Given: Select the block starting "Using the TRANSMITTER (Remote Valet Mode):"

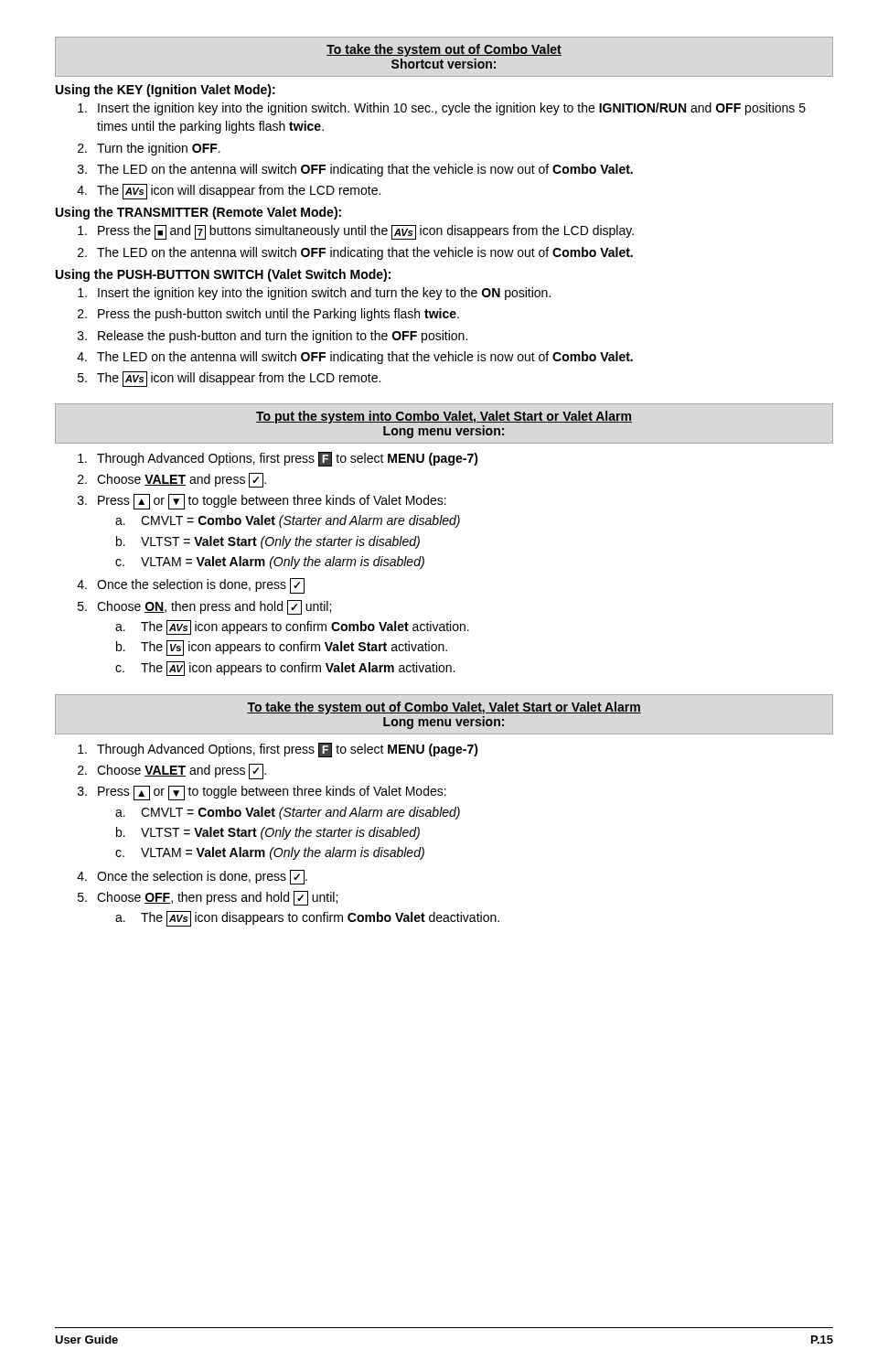Looking at the screenshot, I should click(x=199, y=213).
